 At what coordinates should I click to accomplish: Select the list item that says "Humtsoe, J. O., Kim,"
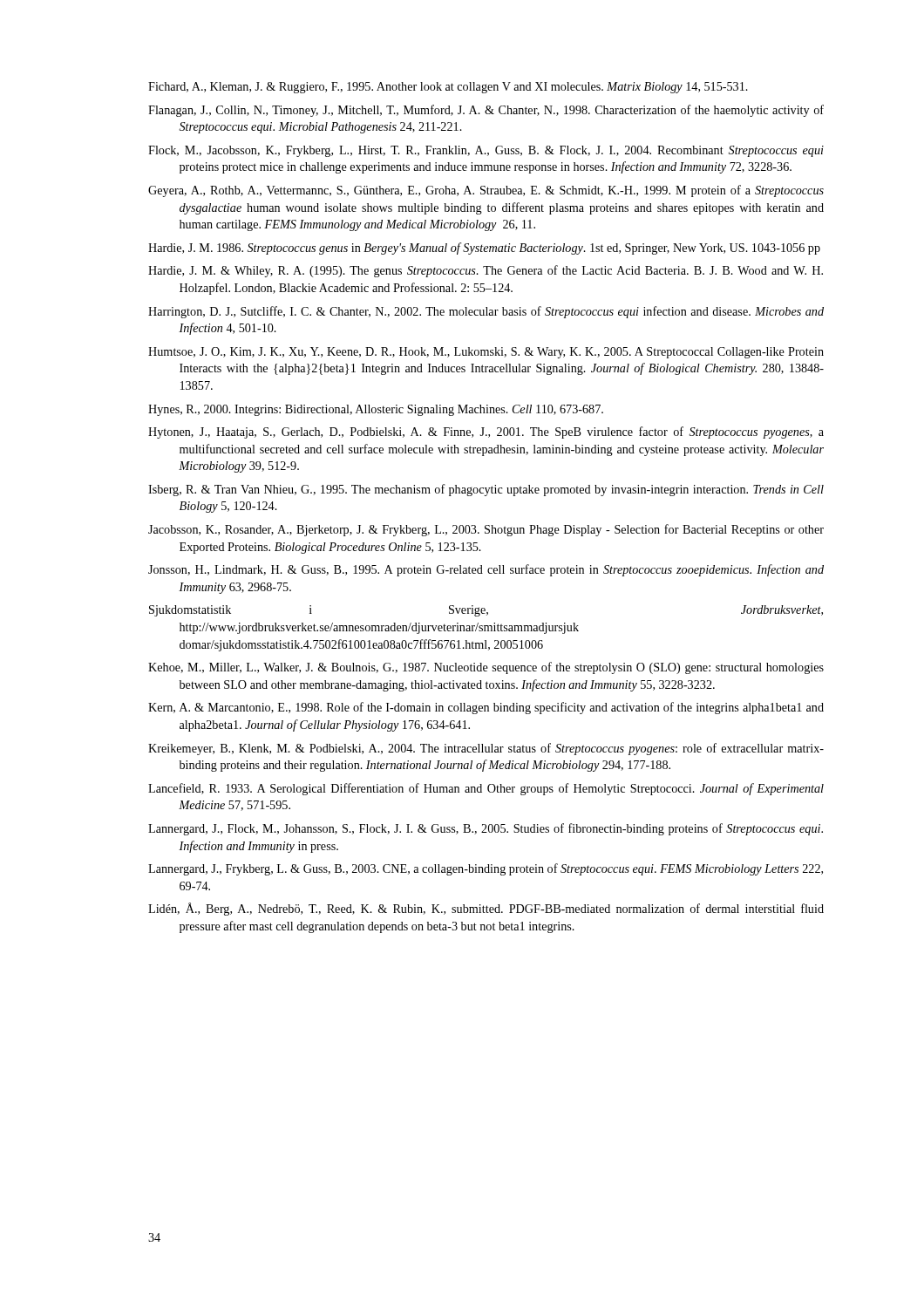486,368
